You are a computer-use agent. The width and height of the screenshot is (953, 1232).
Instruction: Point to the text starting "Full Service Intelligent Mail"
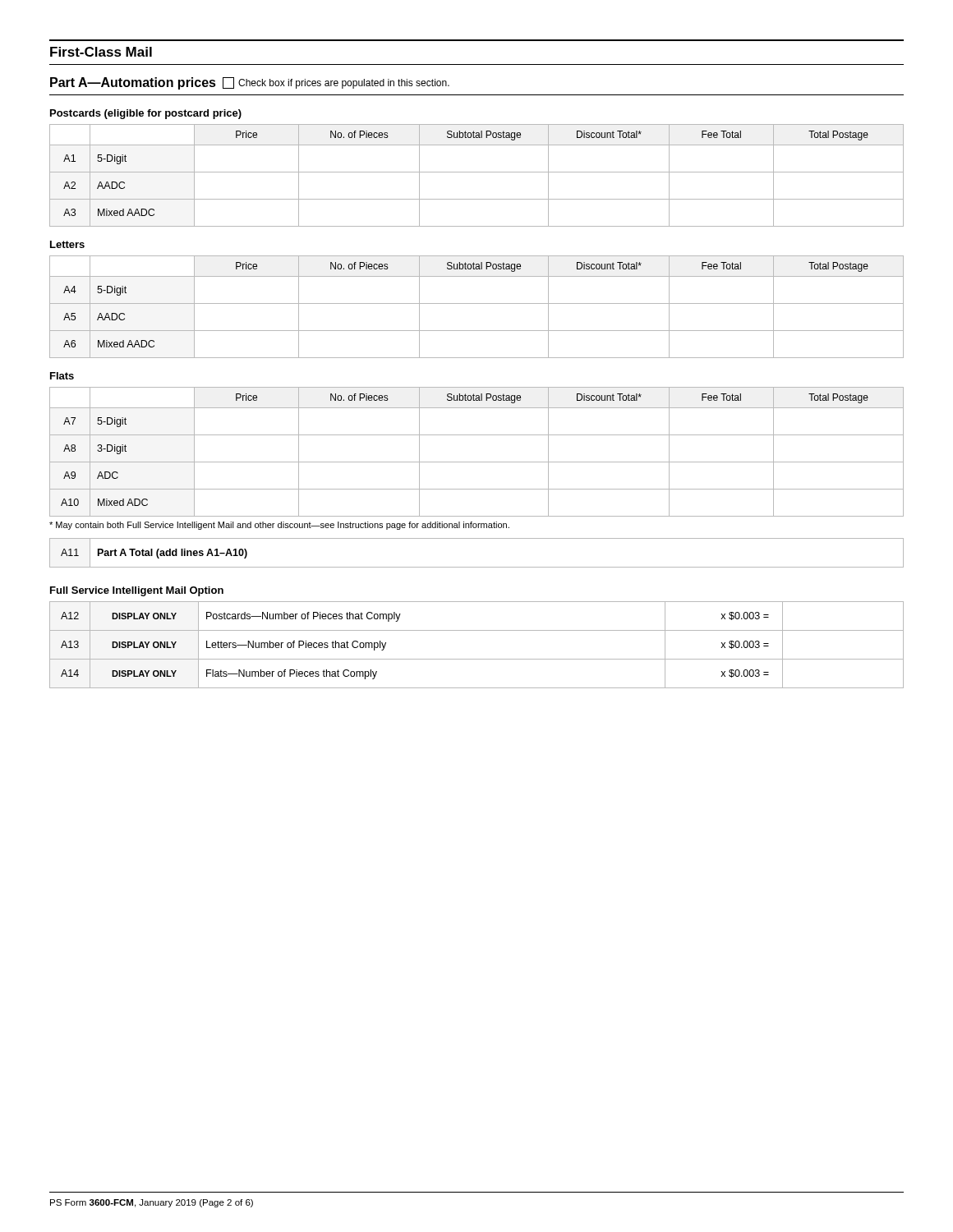pyautogui.click(x=137, y=590)
